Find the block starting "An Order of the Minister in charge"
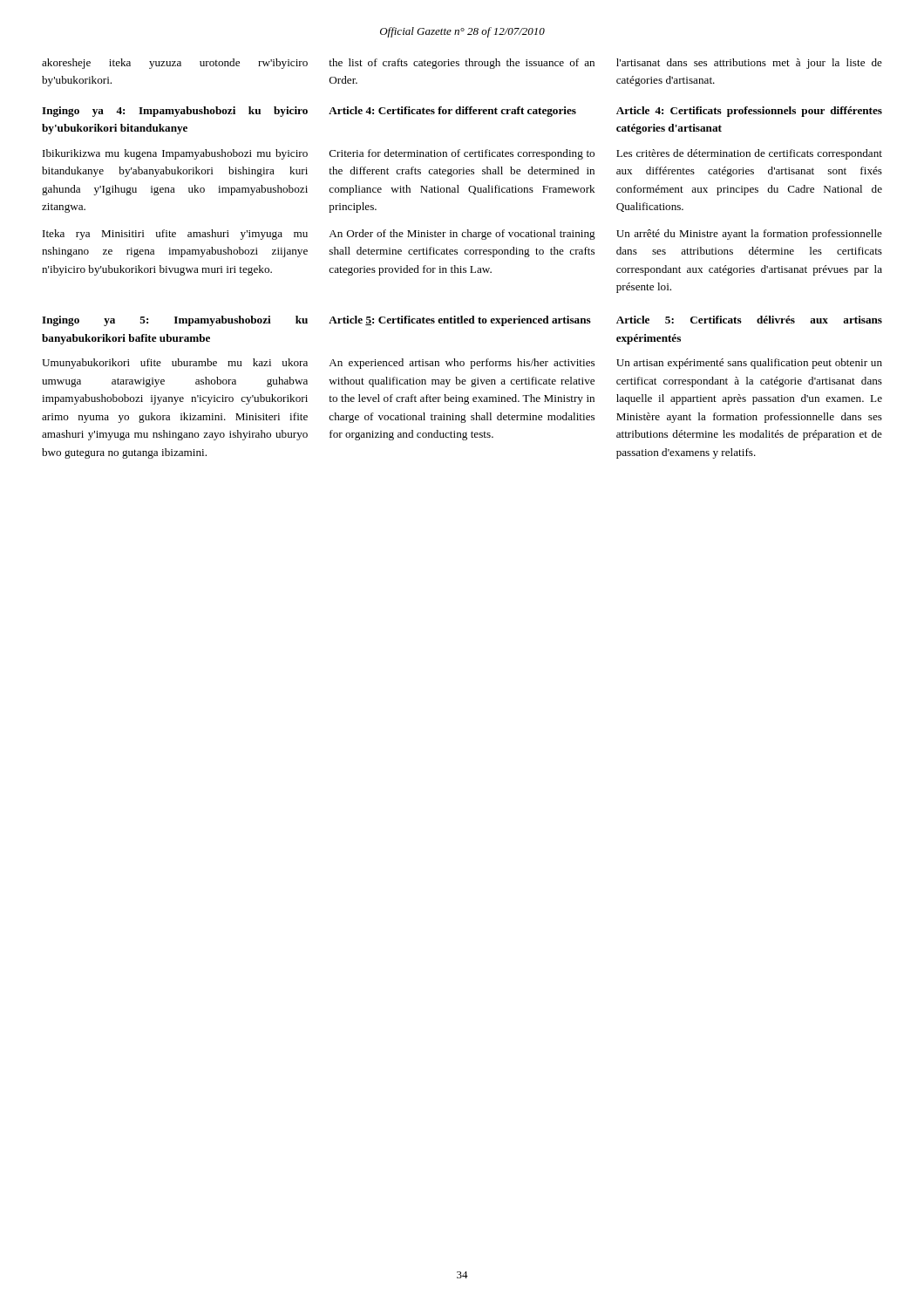The height and width of the screenshot is (1308, 924). click(x=462, y=251)
